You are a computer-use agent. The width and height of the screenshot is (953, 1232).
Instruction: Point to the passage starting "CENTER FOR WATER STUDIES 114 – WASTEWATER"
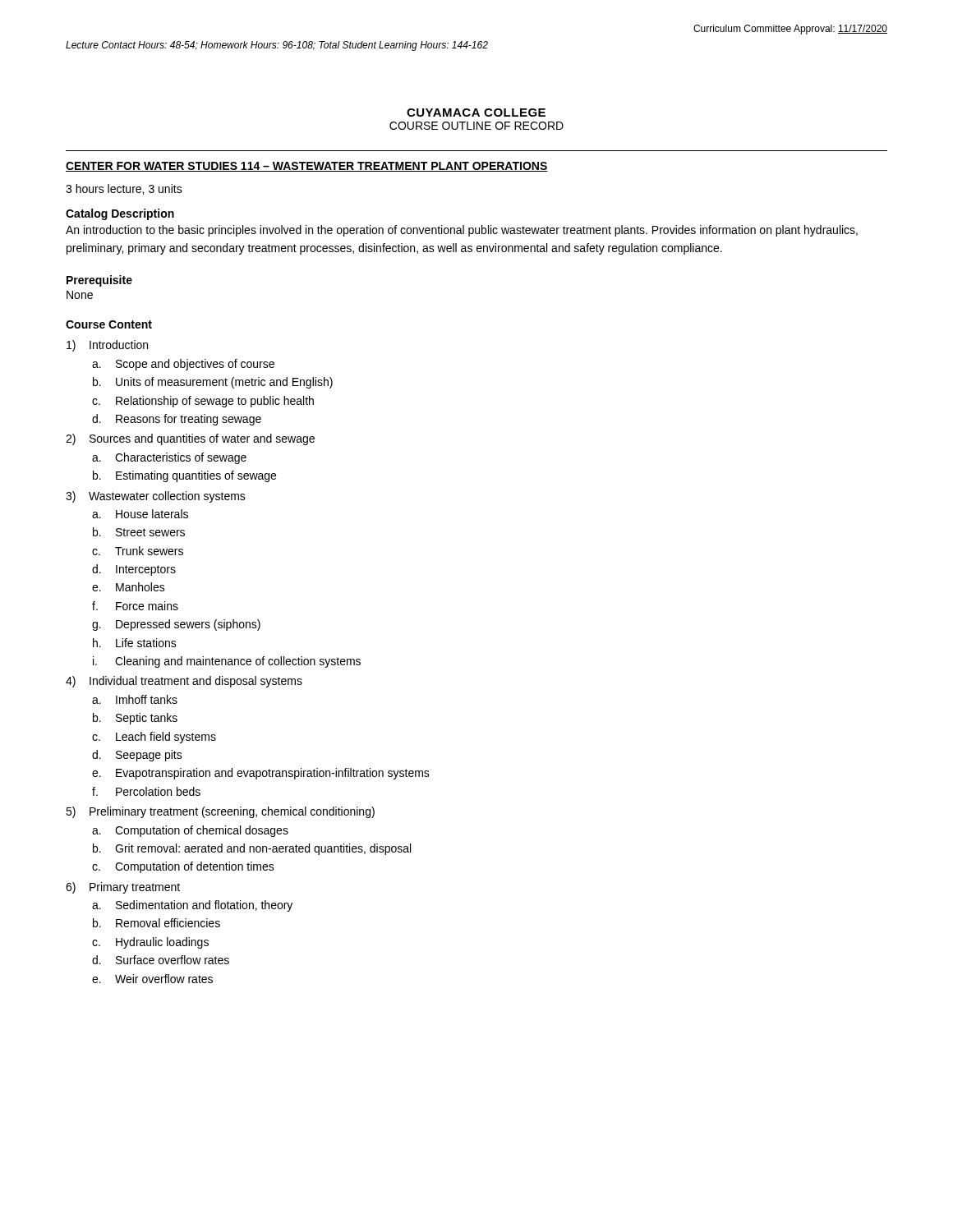307,166
